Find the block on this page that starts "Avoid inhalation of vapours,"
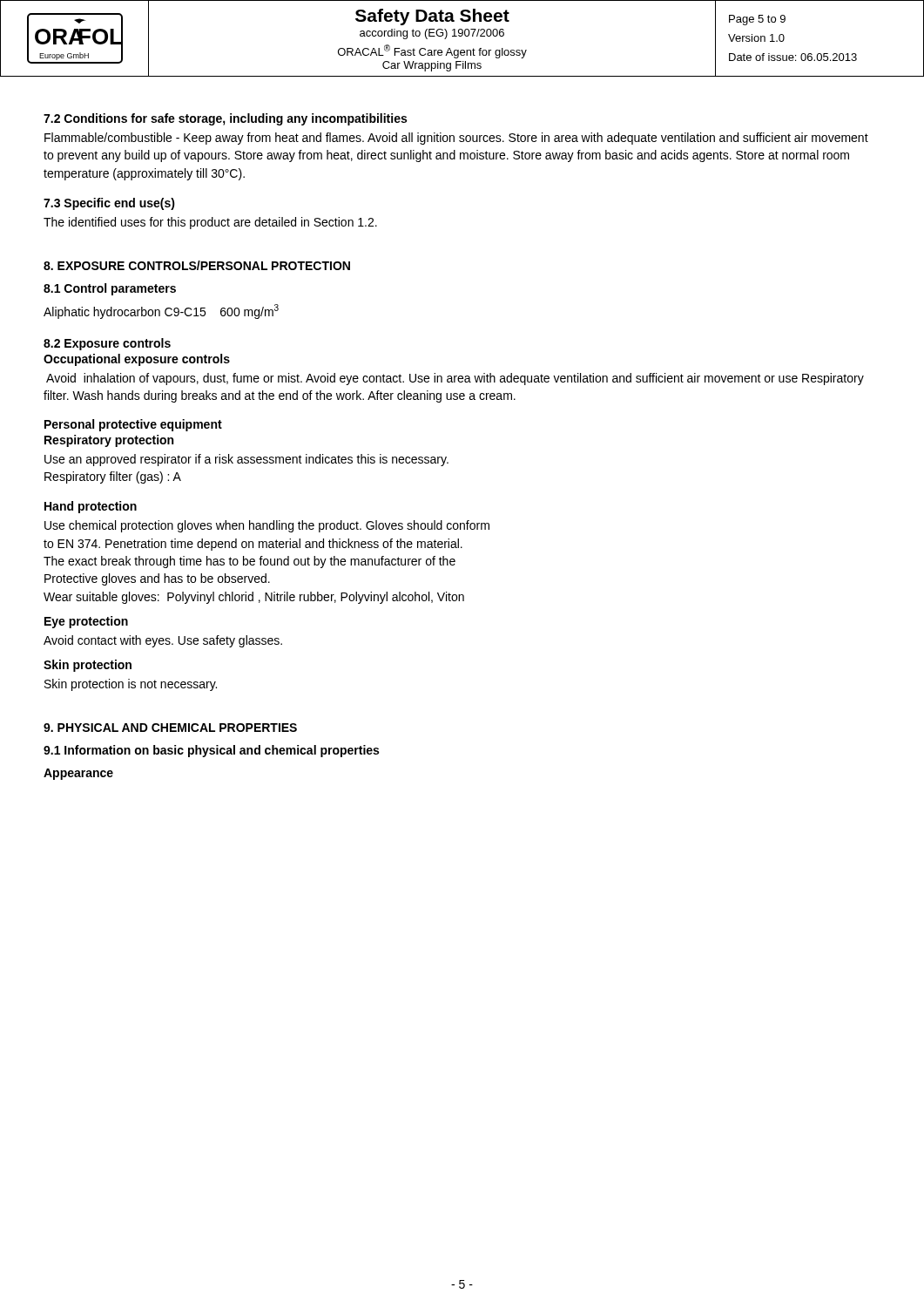The image size is (924, 1307). coord(454,387)
